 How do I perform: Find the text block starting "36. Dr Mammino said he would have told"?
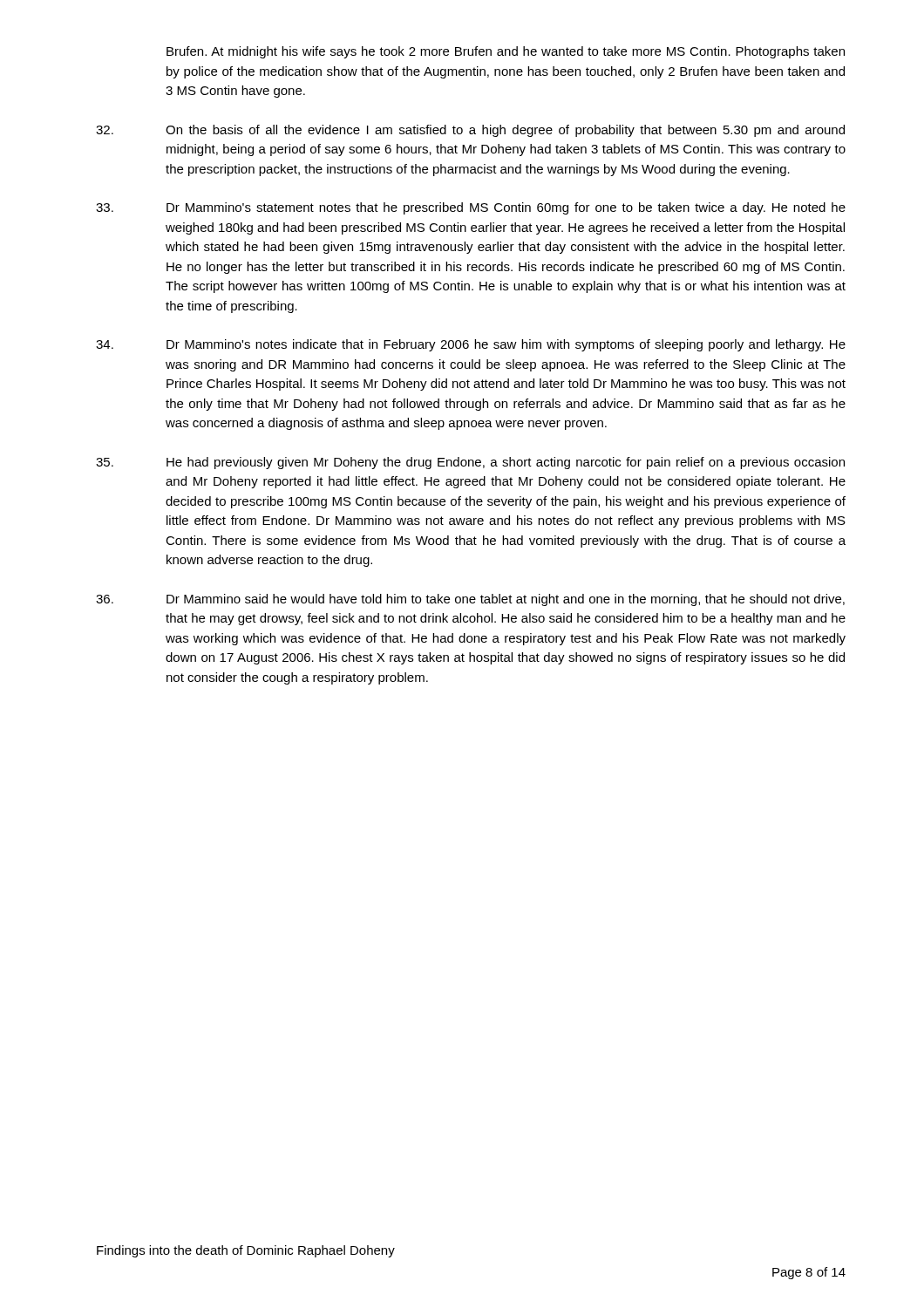click(471, 638)
